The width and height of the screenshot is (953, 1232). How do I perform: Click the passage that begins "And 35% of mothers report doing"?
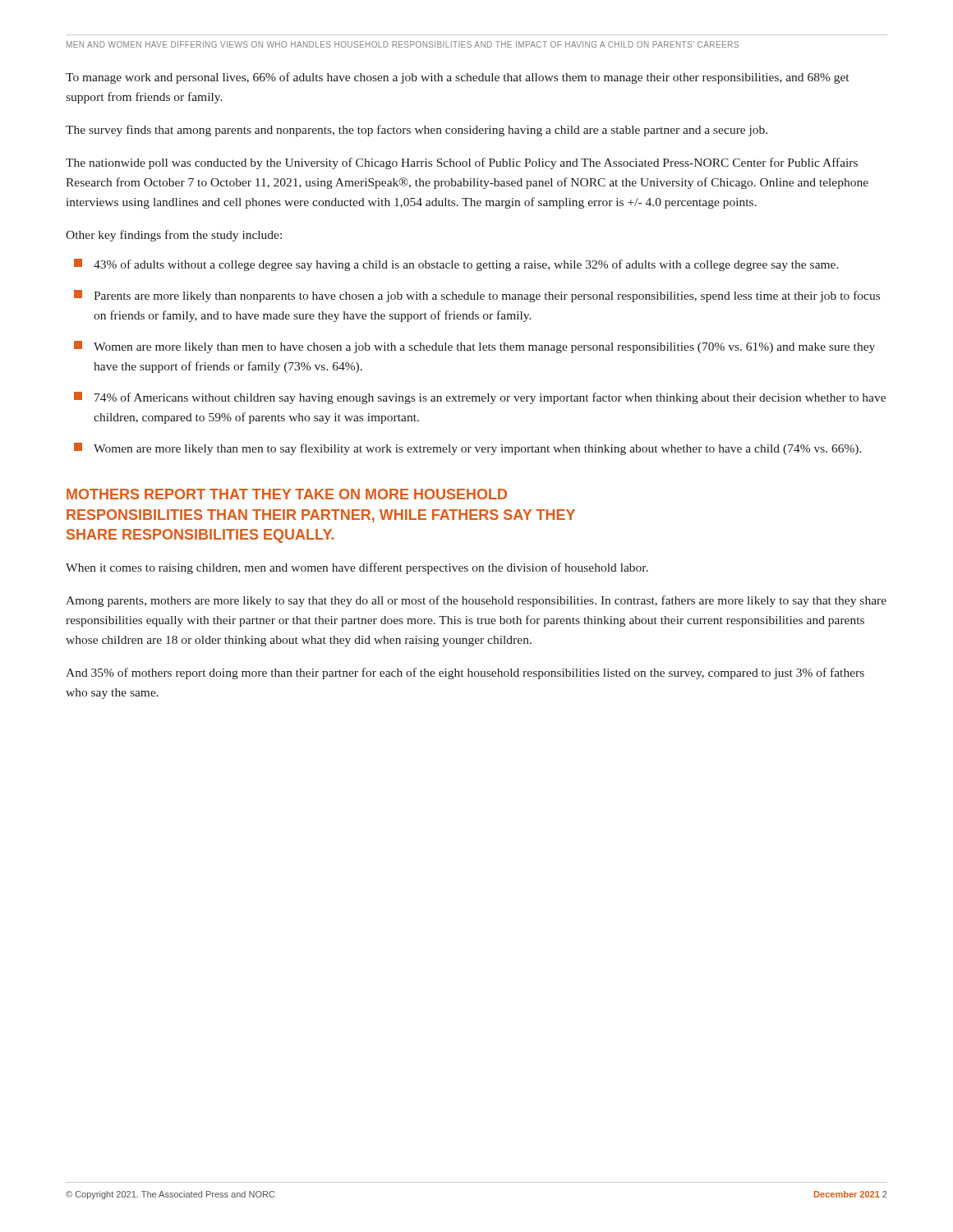click(465, 682)
